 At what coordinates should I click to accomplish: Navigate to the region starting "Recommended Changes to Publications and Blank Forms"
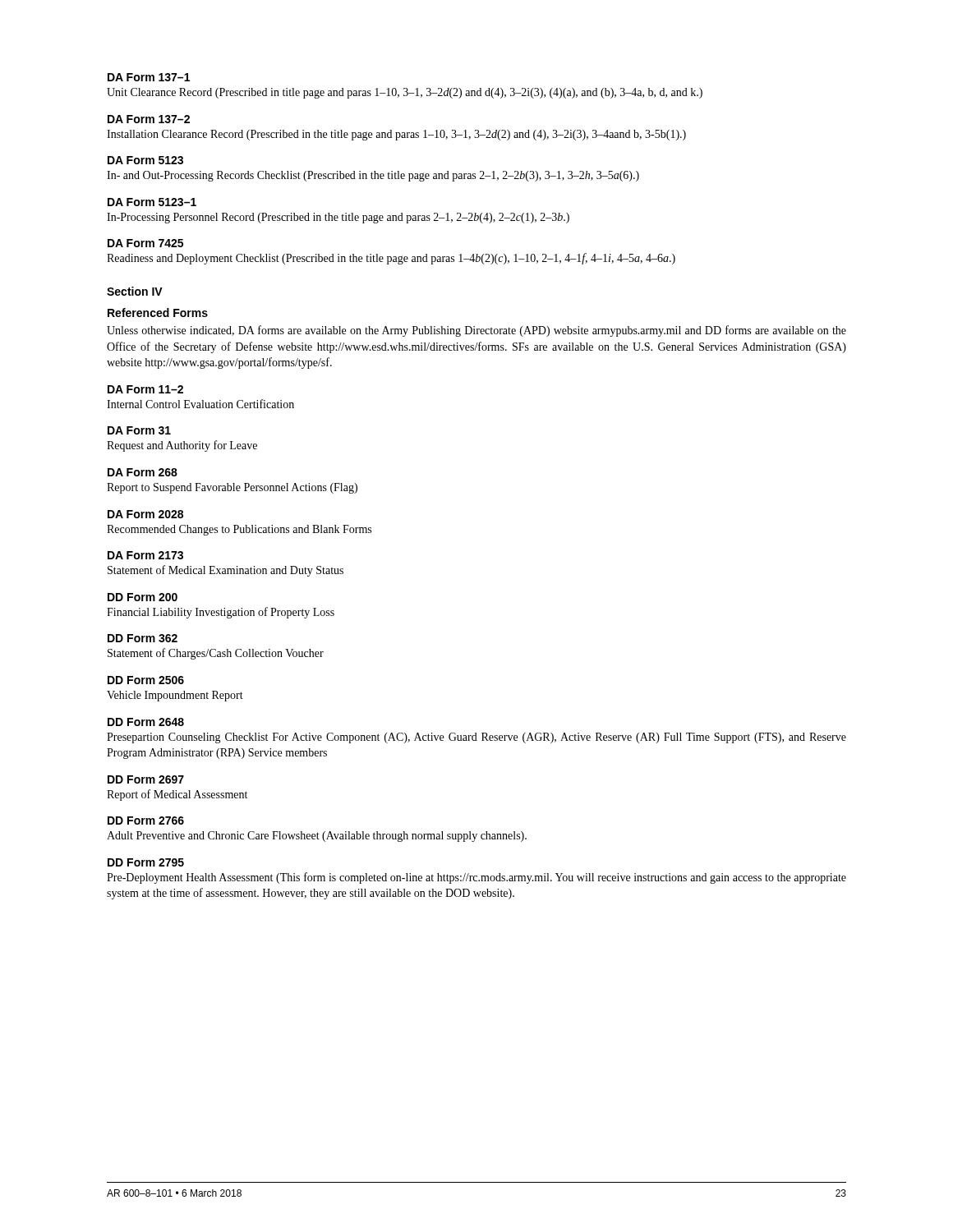[239, 529]
